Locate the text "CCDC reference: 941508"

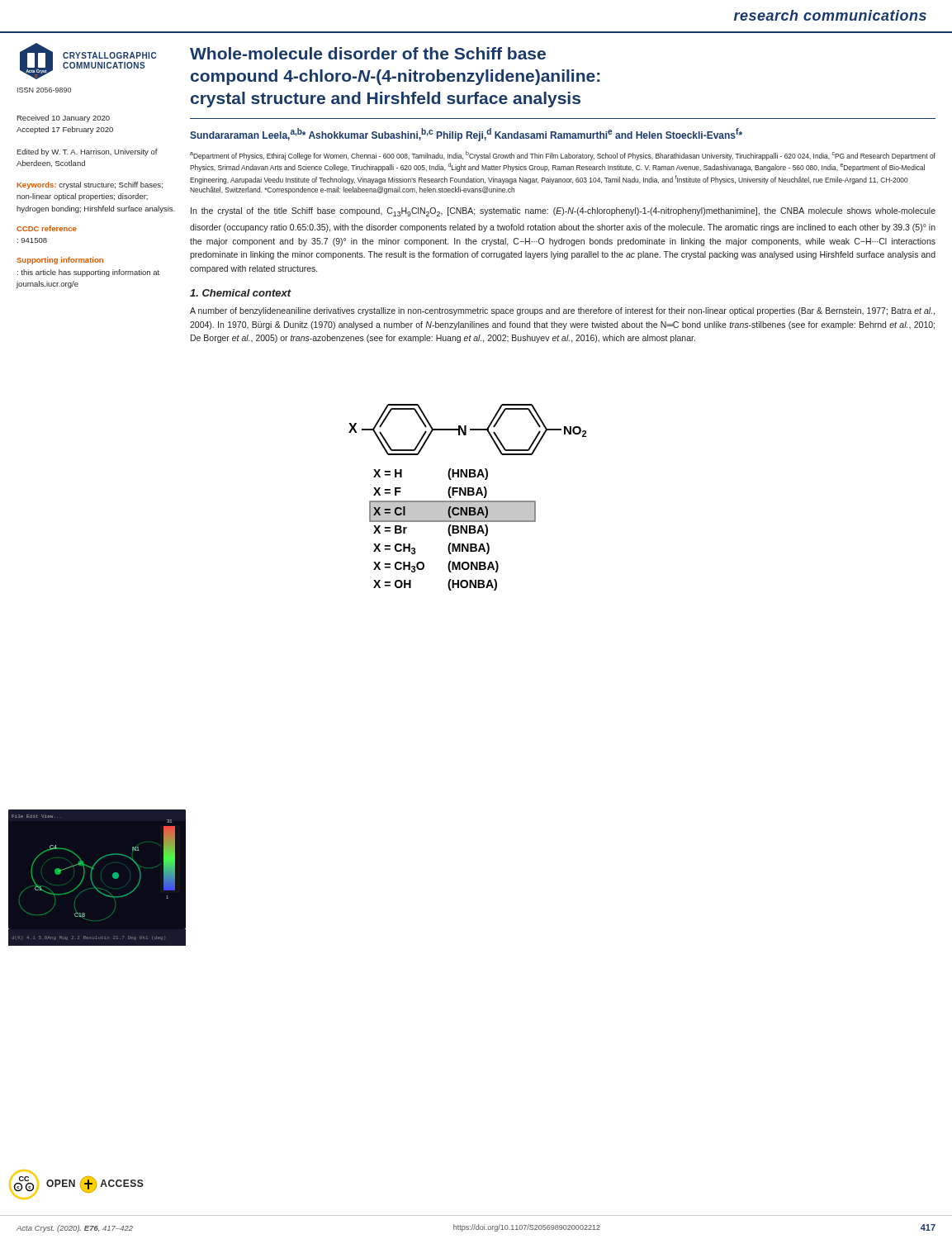pos(47,228)
